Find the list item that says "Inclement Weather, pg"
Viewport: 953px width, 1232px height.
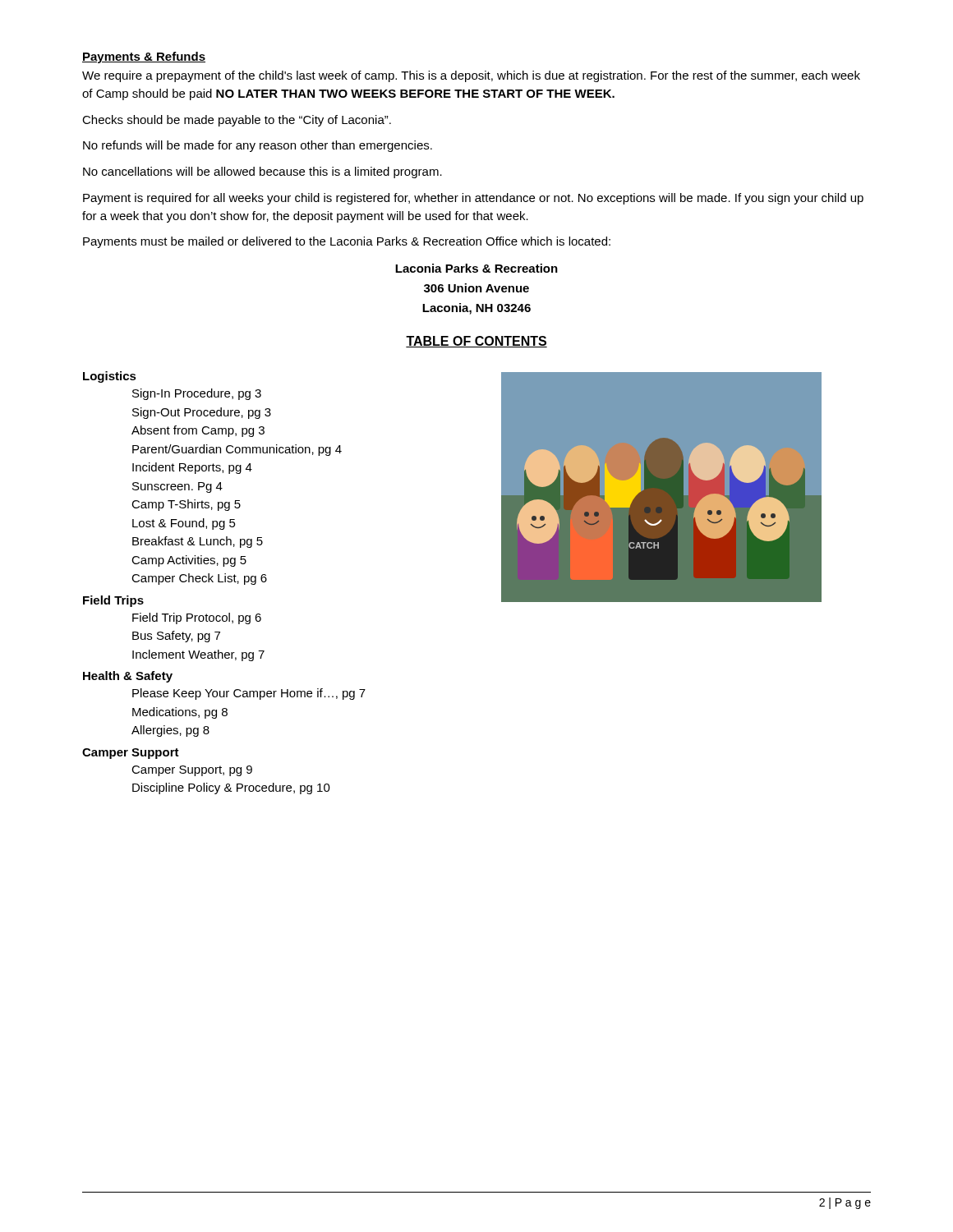point(198,654)
